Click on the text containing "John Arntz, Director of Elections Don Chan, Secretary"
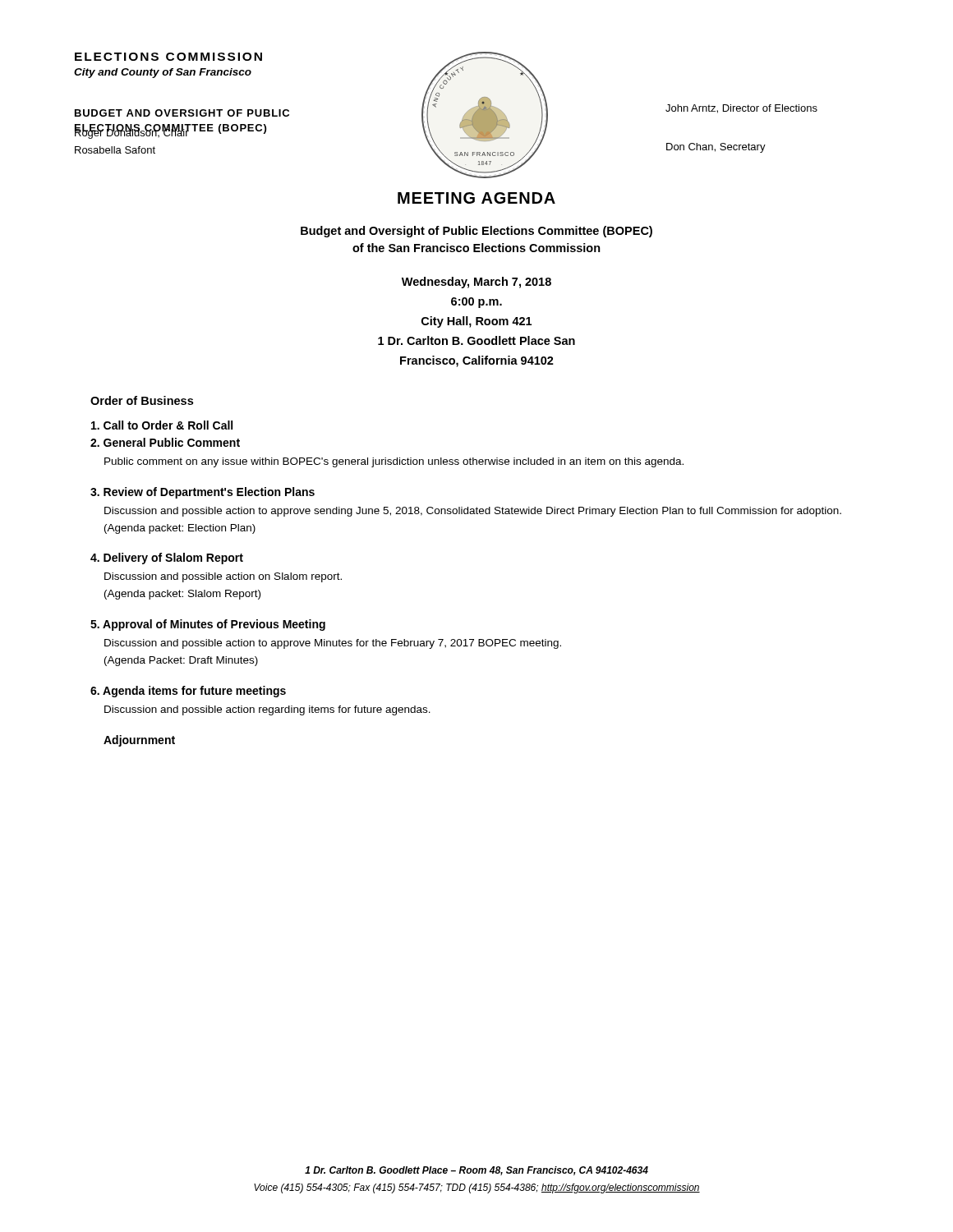This screenshot has width=953, height=1232. pos(741,109)
